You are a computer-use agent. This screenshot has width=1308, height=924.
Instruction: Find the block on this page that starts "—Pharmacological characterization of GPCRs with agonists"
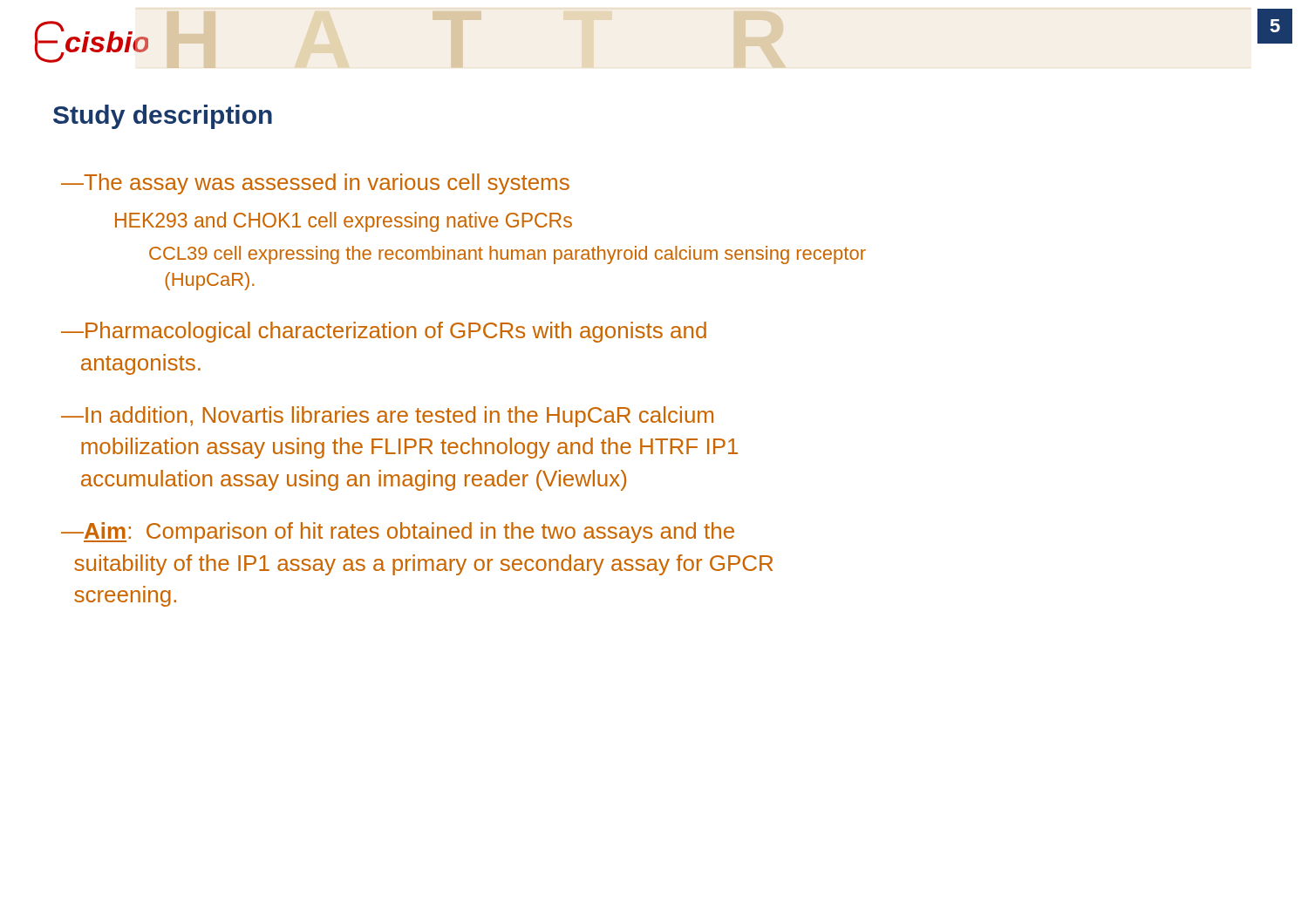click(384, 346)
